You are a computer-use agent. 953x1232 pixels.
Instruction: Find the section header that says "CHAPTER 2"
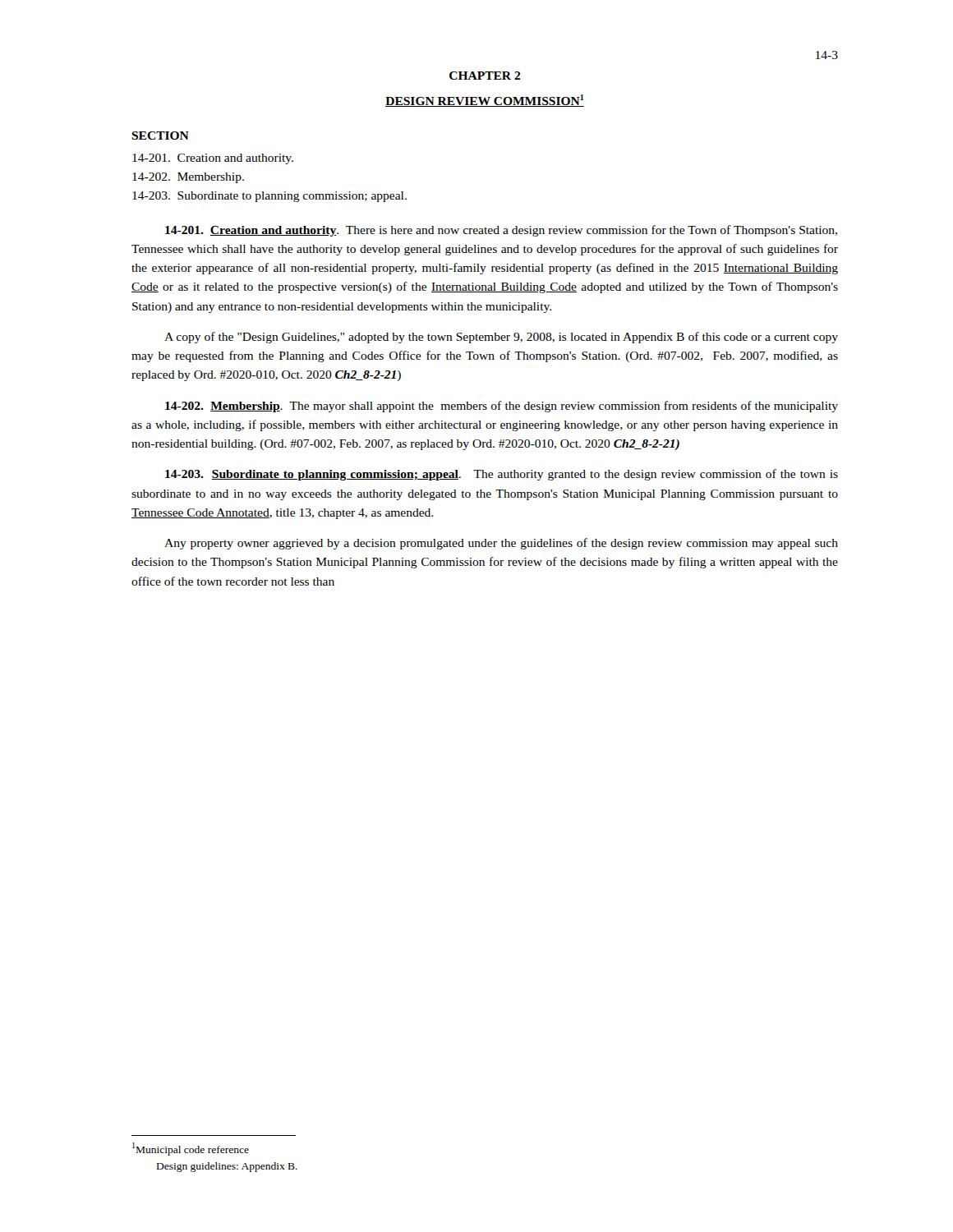click(485, 75)
